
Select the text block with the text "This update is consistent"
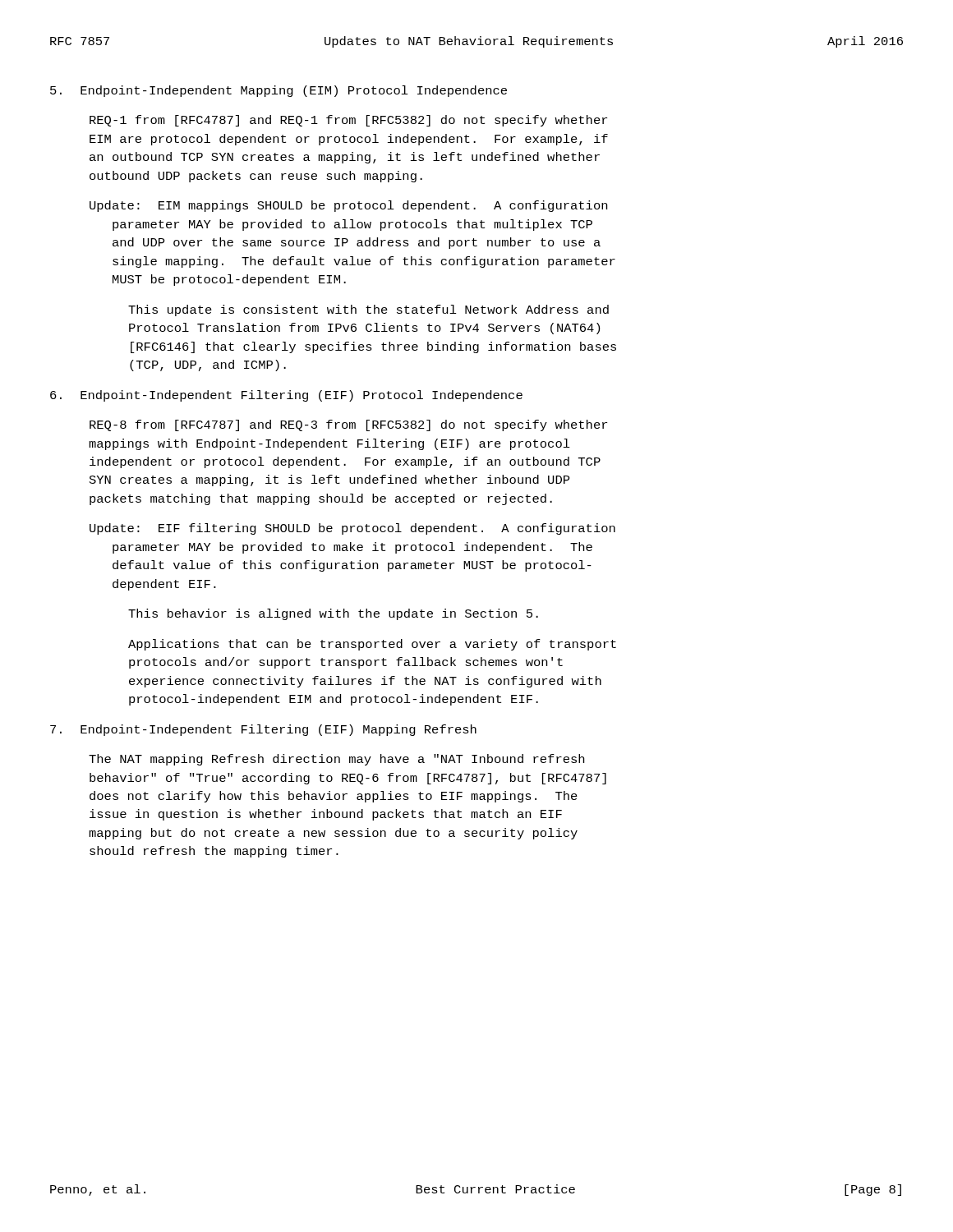point(373,338)
